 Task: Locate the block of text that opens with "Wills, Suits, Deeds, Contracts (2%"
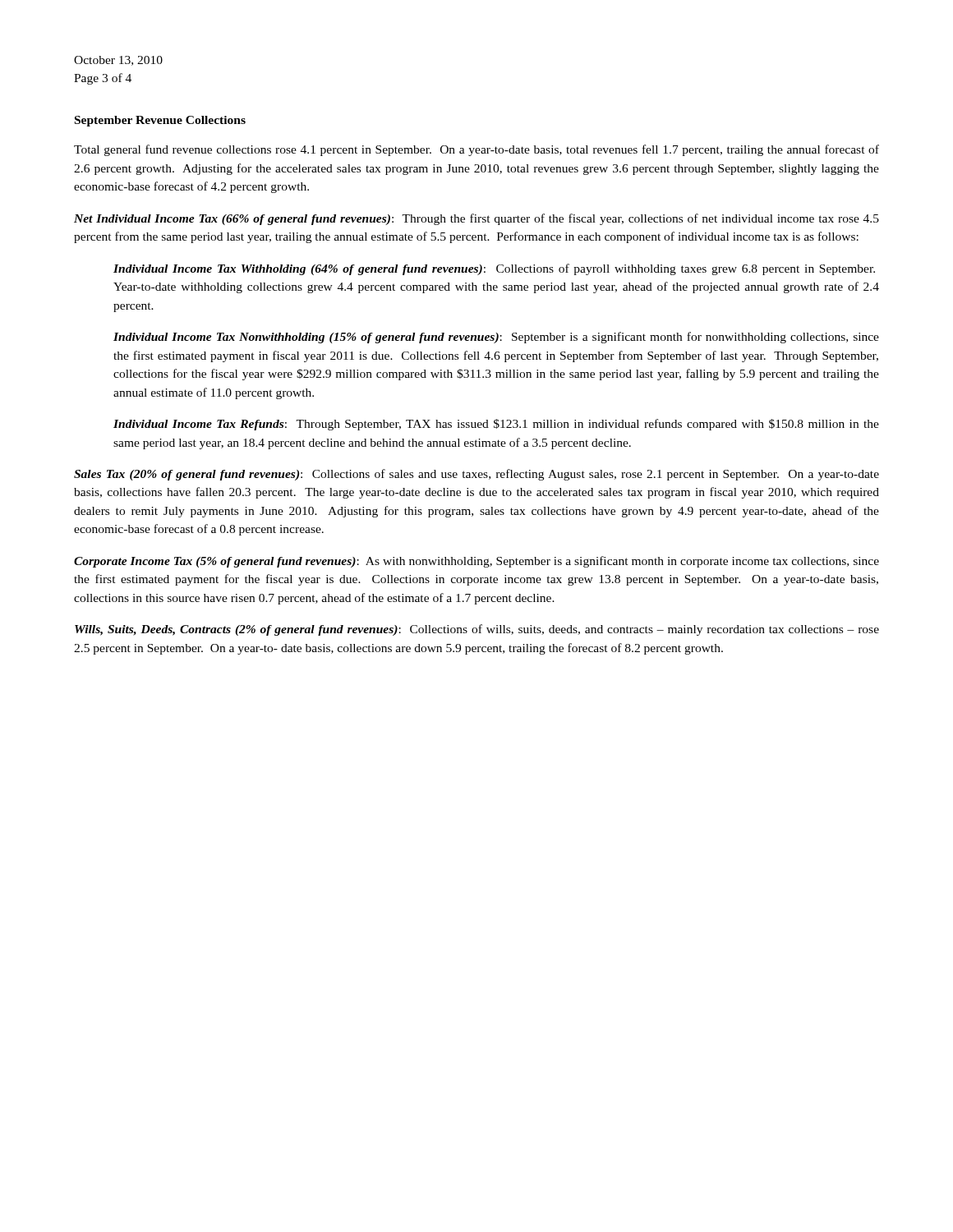tap(476, 638)
